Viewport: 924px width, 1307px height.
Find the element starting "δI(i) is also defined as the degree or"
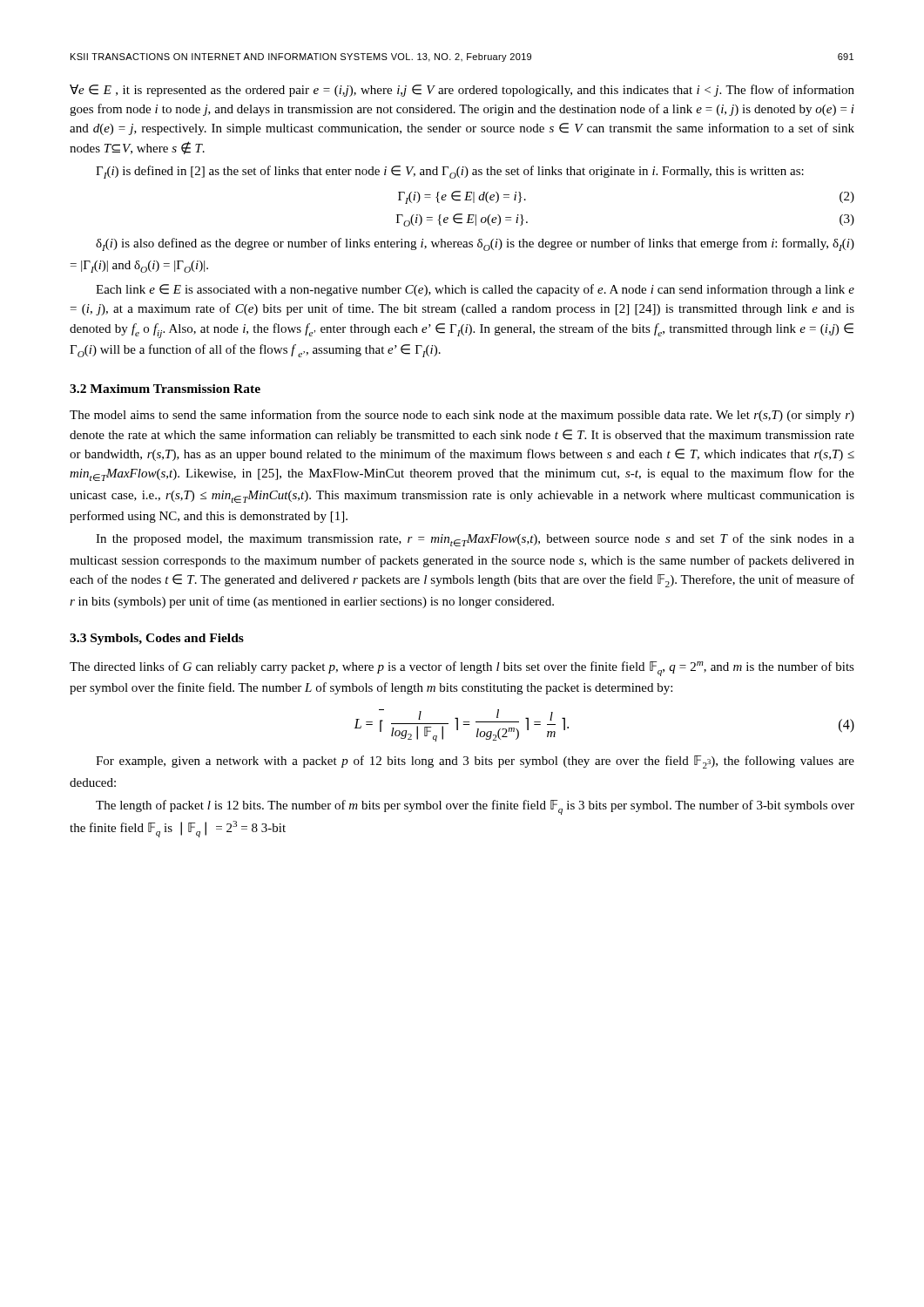pyautogui.click(x=462, y=255)
